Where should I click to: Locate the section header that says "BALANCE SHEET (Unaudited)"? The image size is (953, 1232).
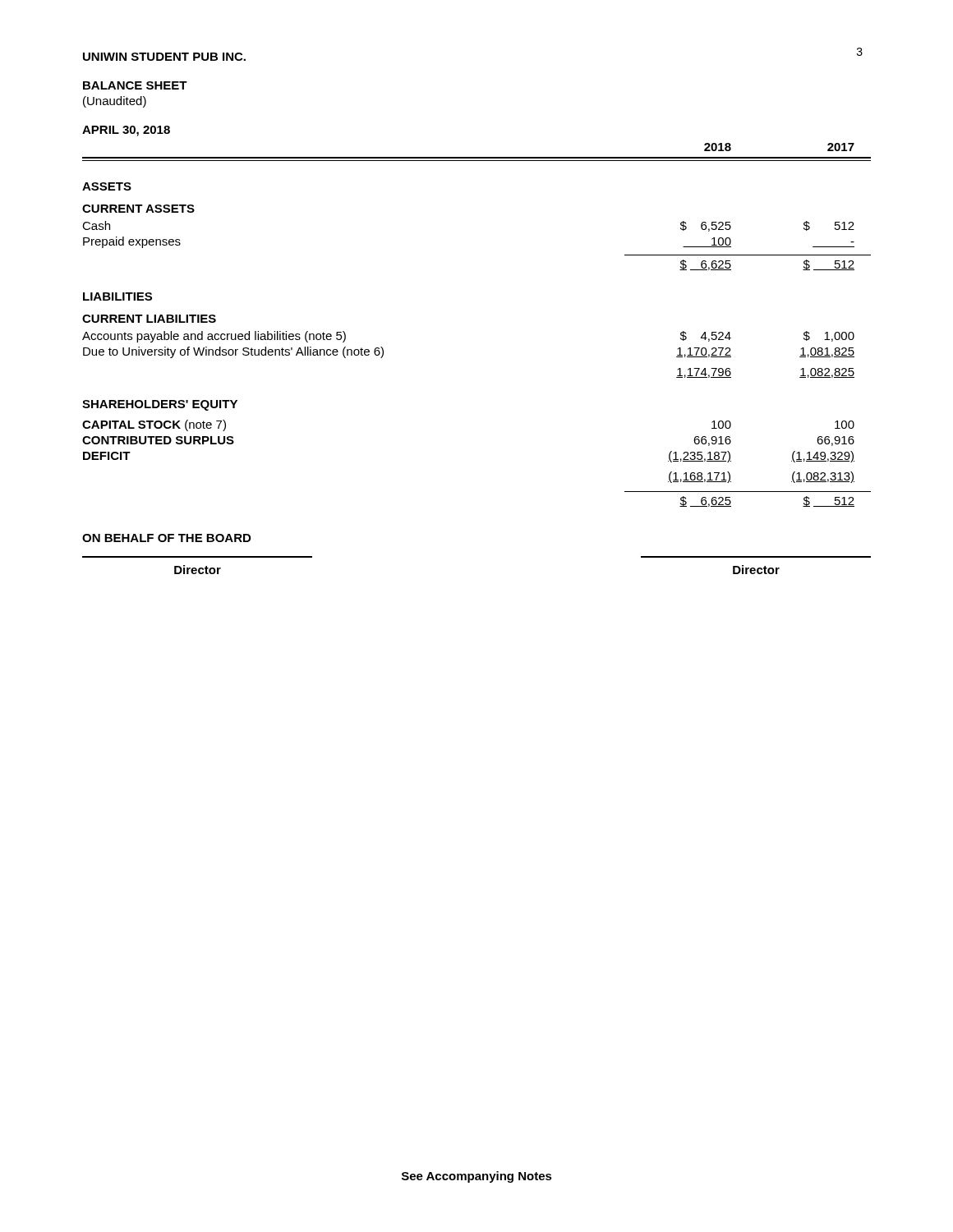pos(135,85)
